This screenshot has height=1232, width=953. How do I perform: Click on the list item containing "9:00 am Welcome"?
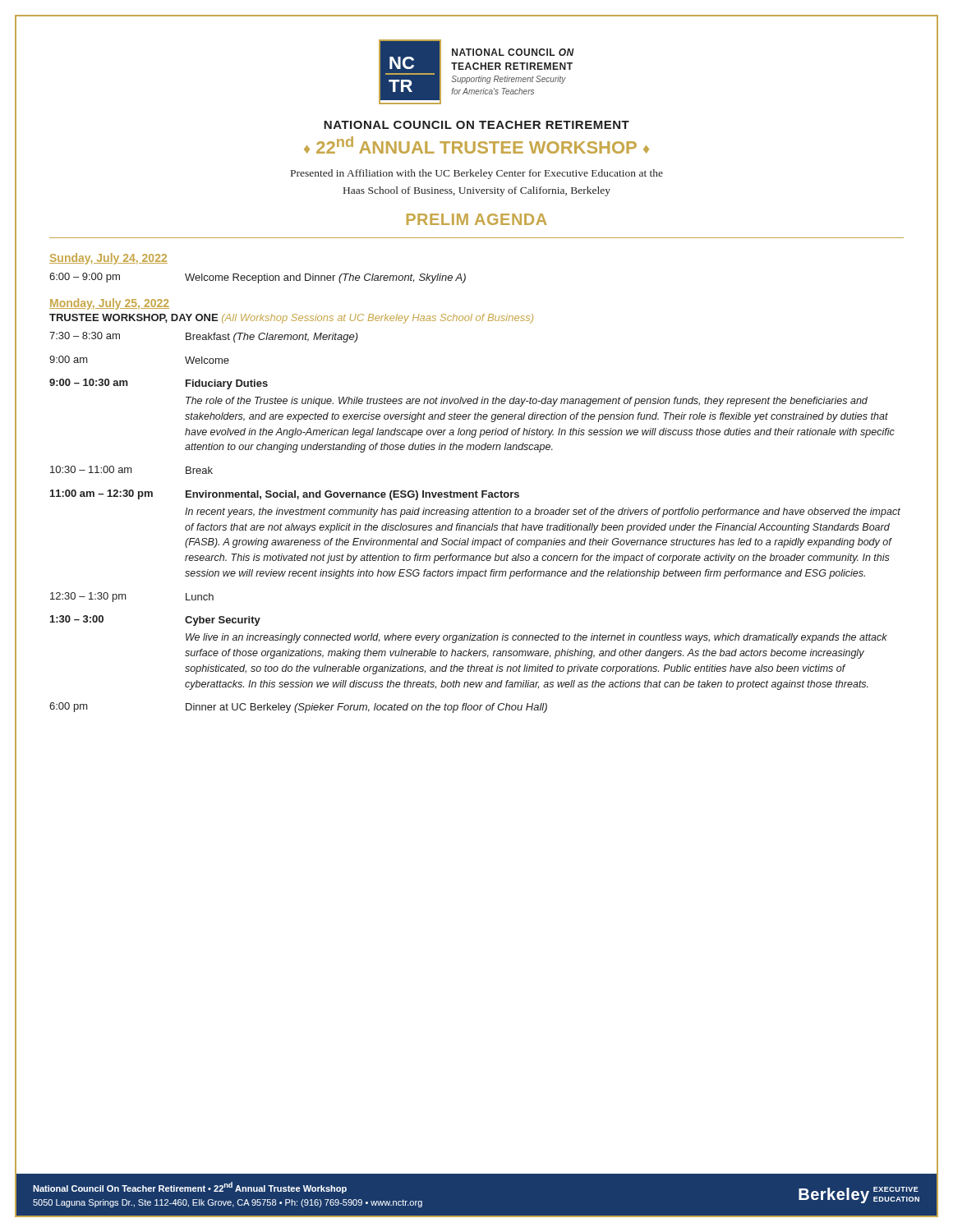(64, 359)
